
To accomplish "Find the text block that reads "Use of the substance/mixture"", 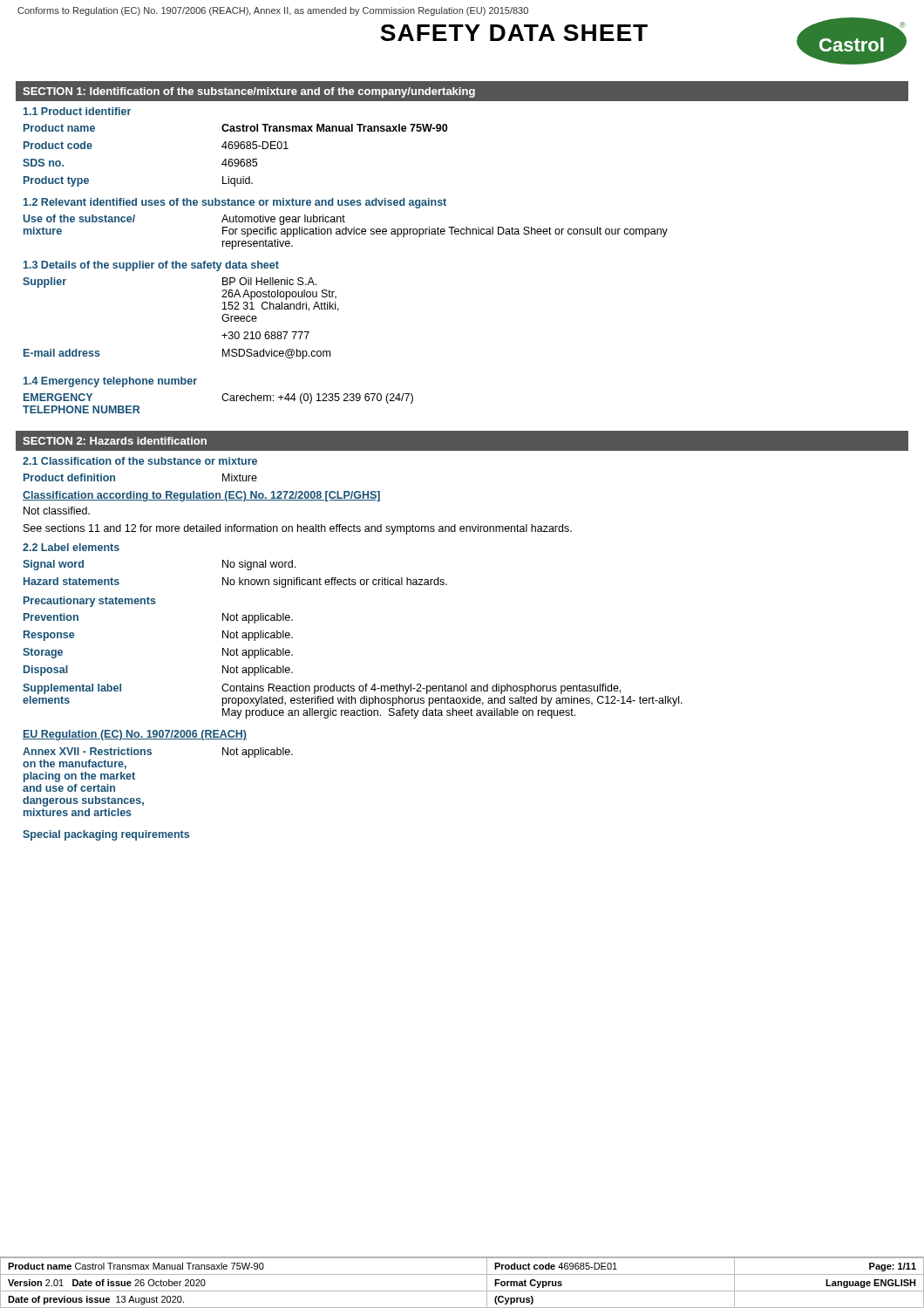I will (343, 231).
